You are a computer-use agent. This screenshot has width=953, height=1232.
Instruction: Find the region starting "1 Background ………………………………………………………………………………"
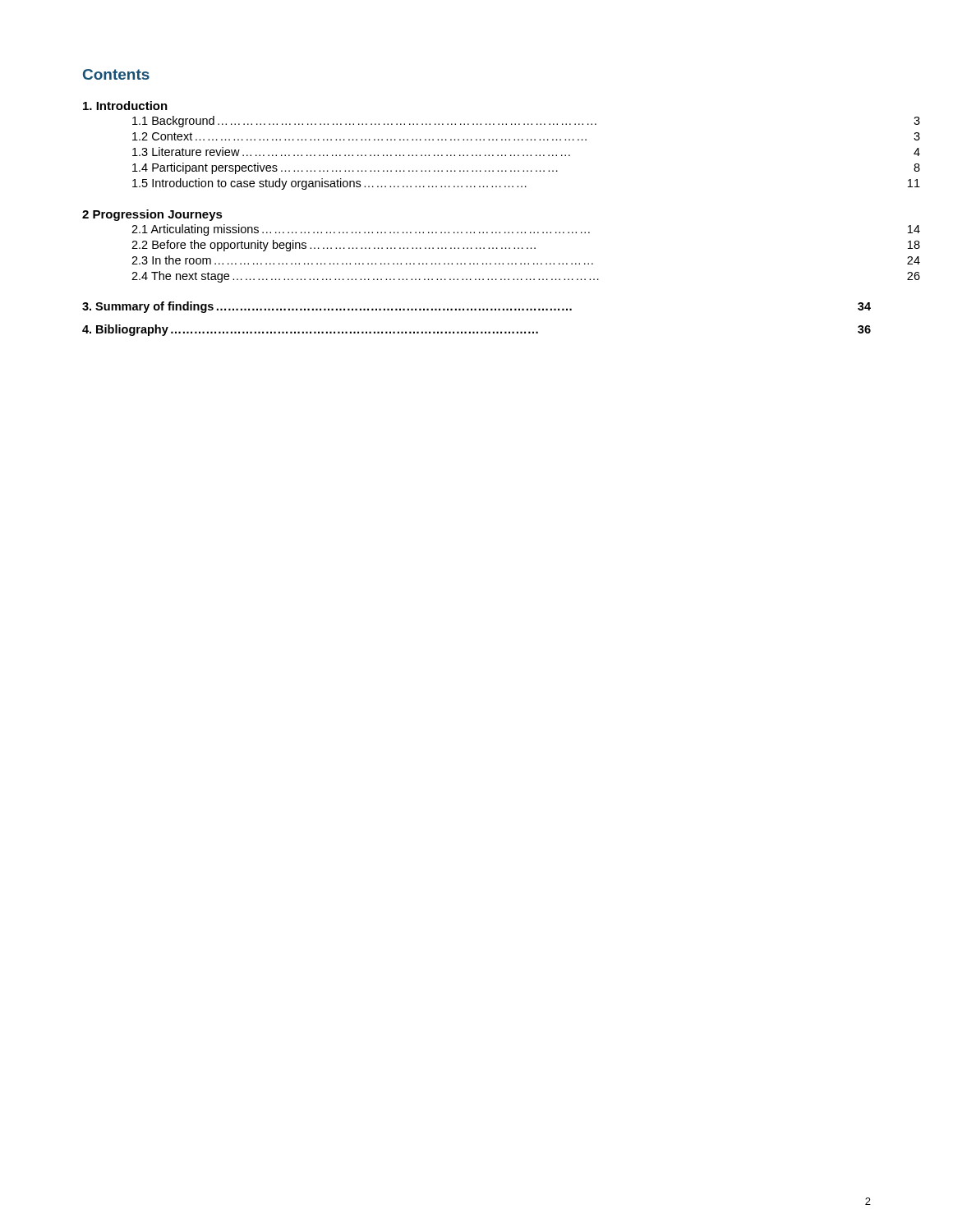click(x=526, y=121)
